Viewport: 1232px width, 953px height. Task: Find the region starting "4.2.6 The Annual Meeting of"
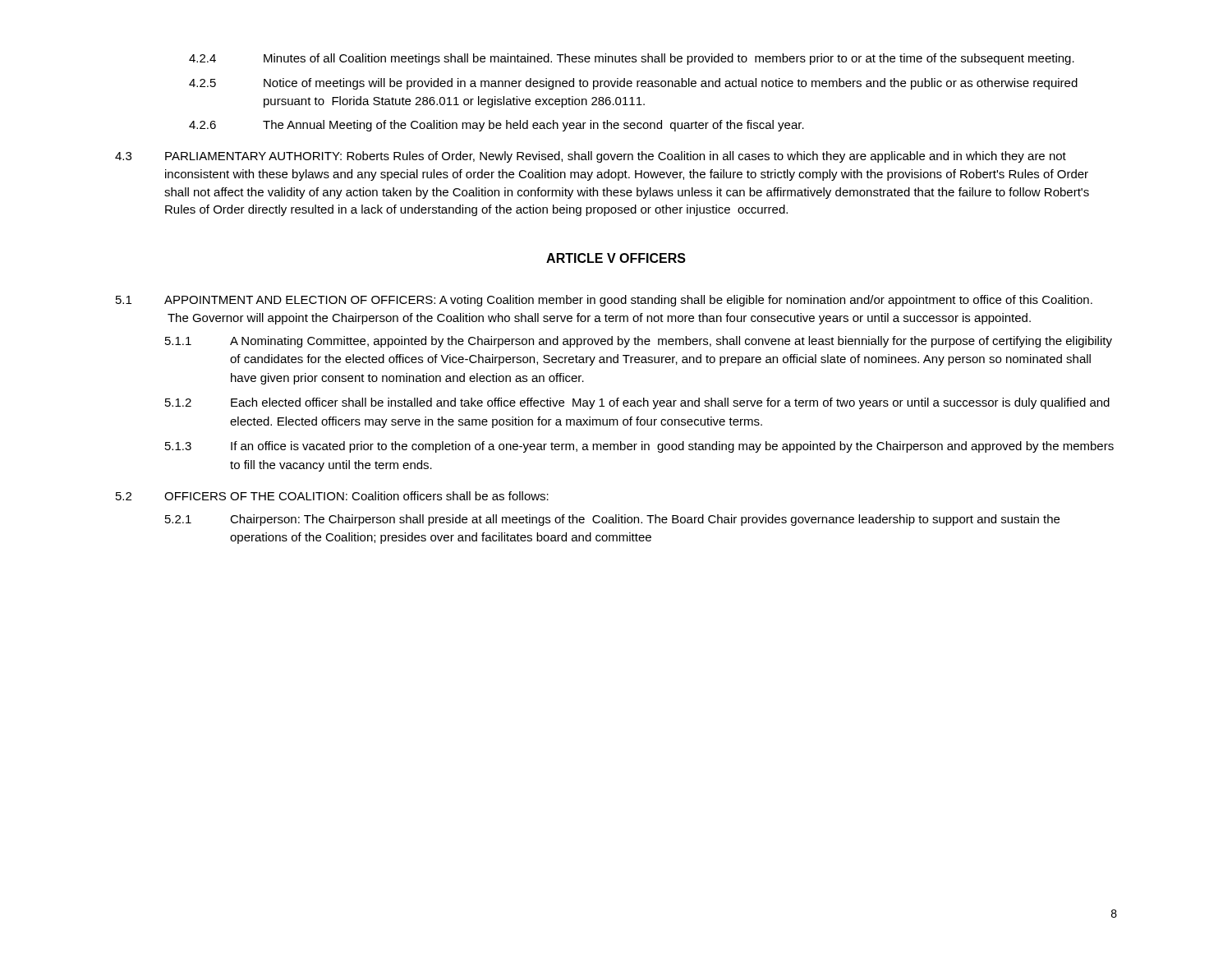coord(653,125)
